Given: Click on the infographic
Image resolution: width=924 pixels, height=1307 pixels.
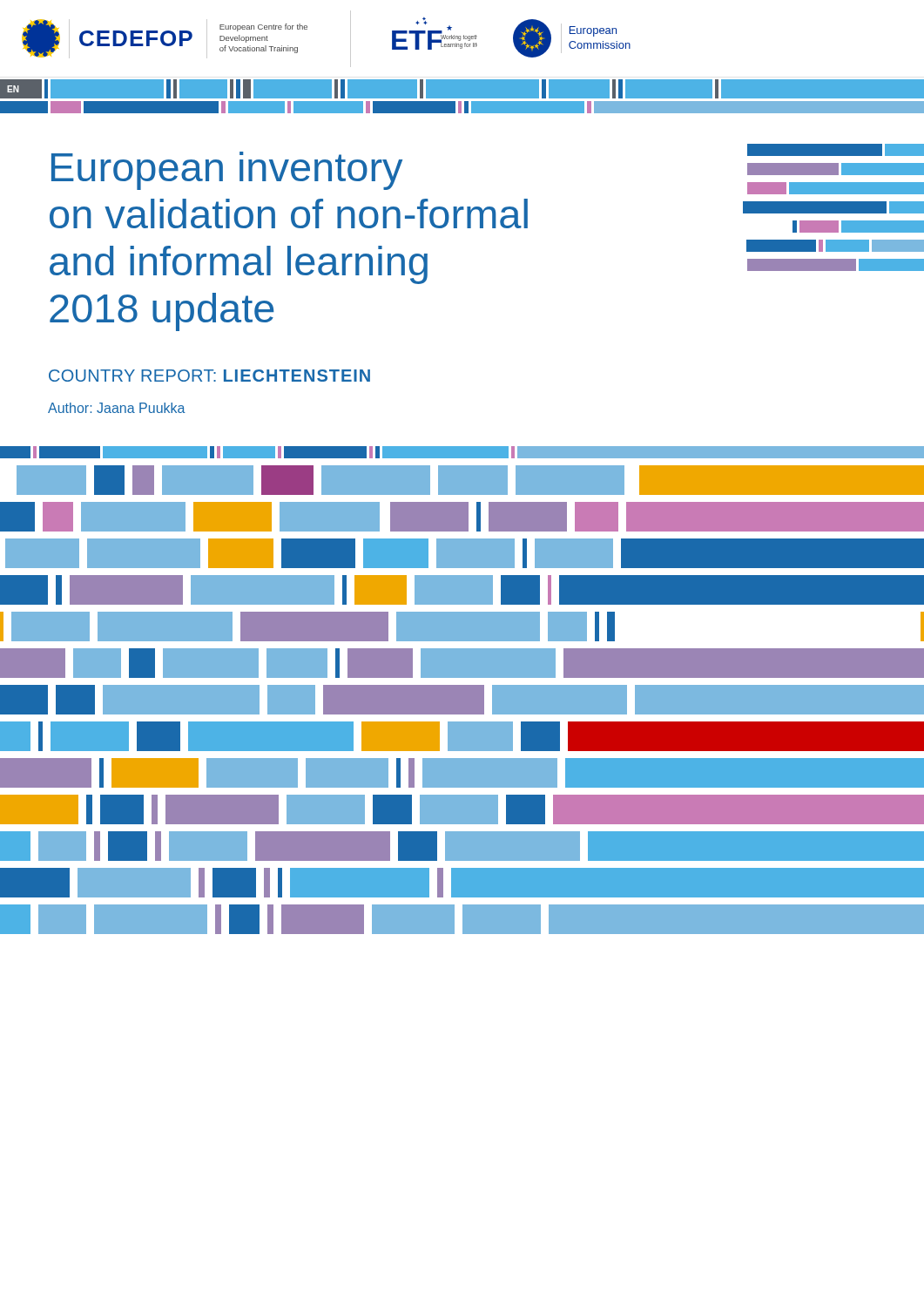Looking at the screenshot, I should point(462,877).
